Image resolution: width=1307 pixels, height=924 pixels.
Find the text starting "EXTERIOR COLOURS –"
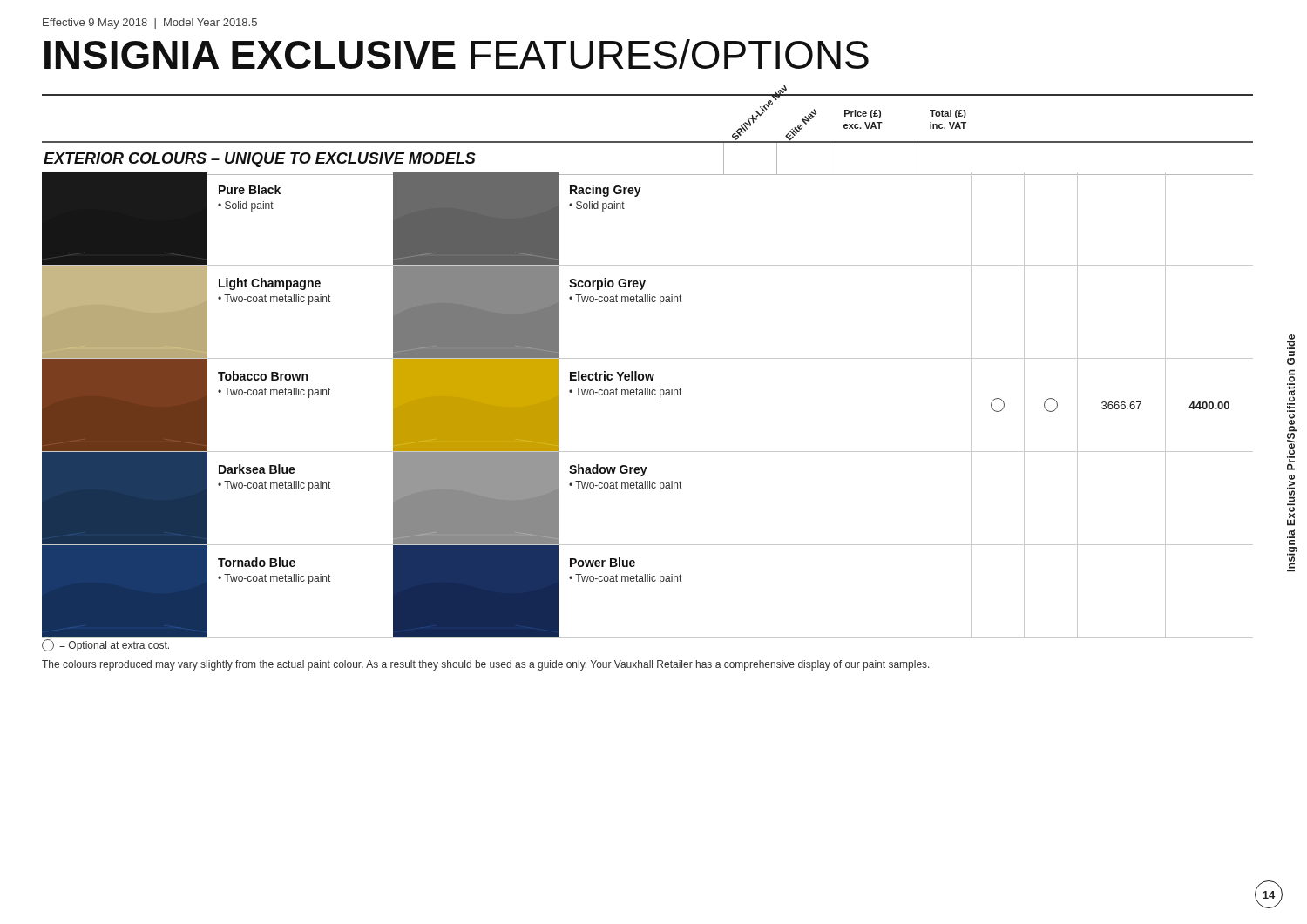tap(524, 159)
